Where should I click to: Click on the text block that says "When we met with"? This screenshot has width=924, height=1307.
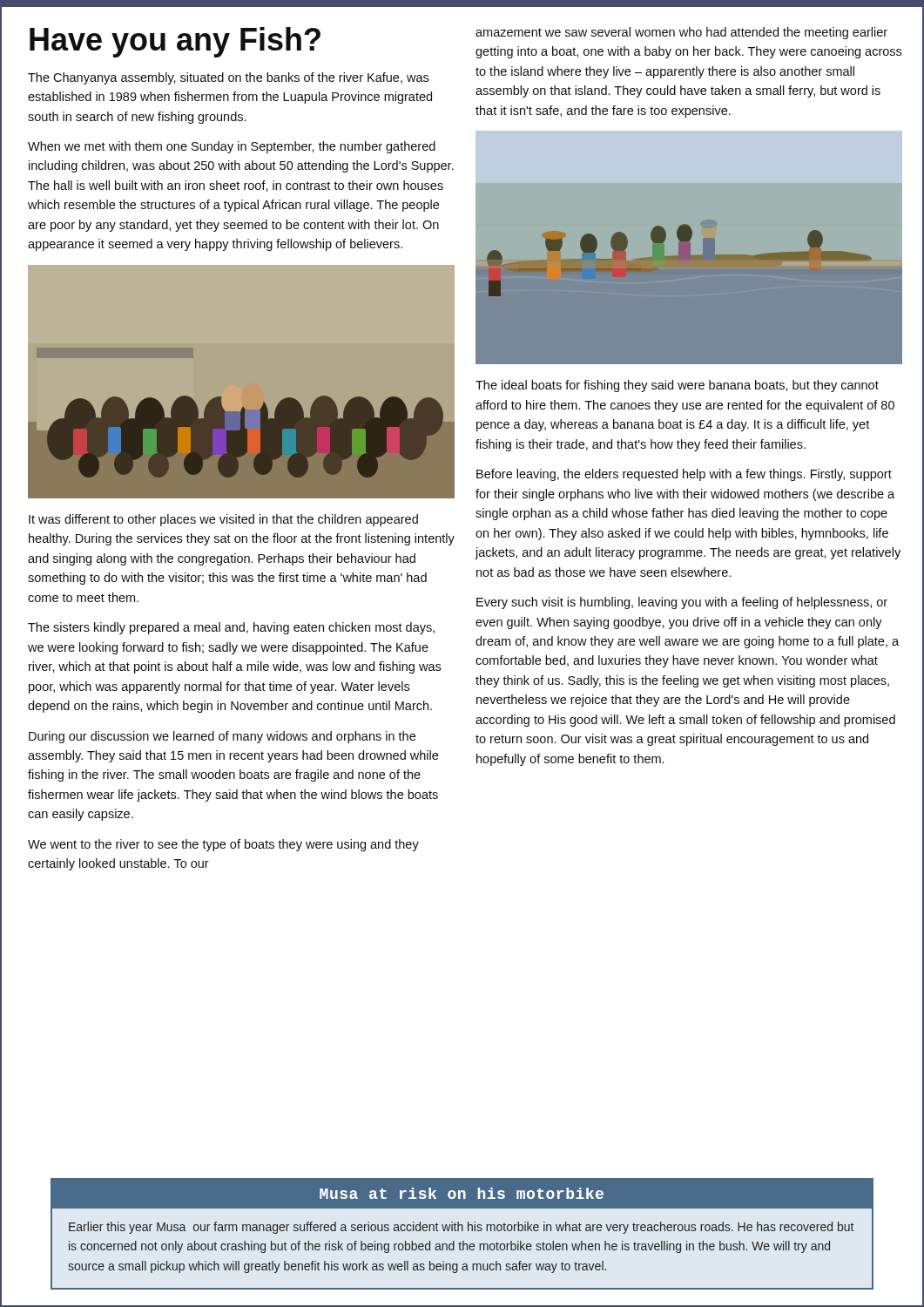[x=241, y=195]
